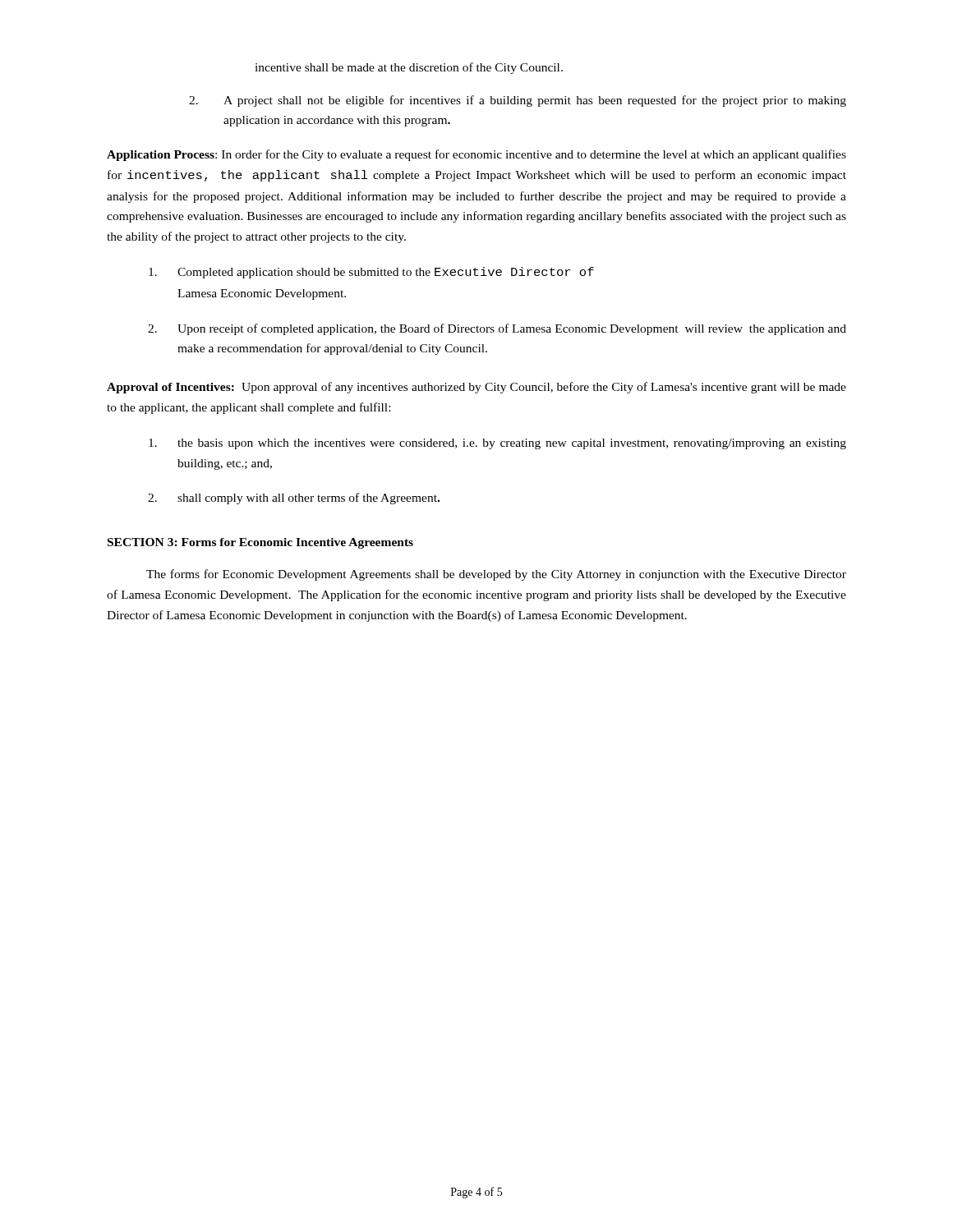Point to the section header beginning "SECTION 3: Forms for Economic Incentive"
Image resolution: width=953 pixels, height=1232 pixels.
[260, 542]
